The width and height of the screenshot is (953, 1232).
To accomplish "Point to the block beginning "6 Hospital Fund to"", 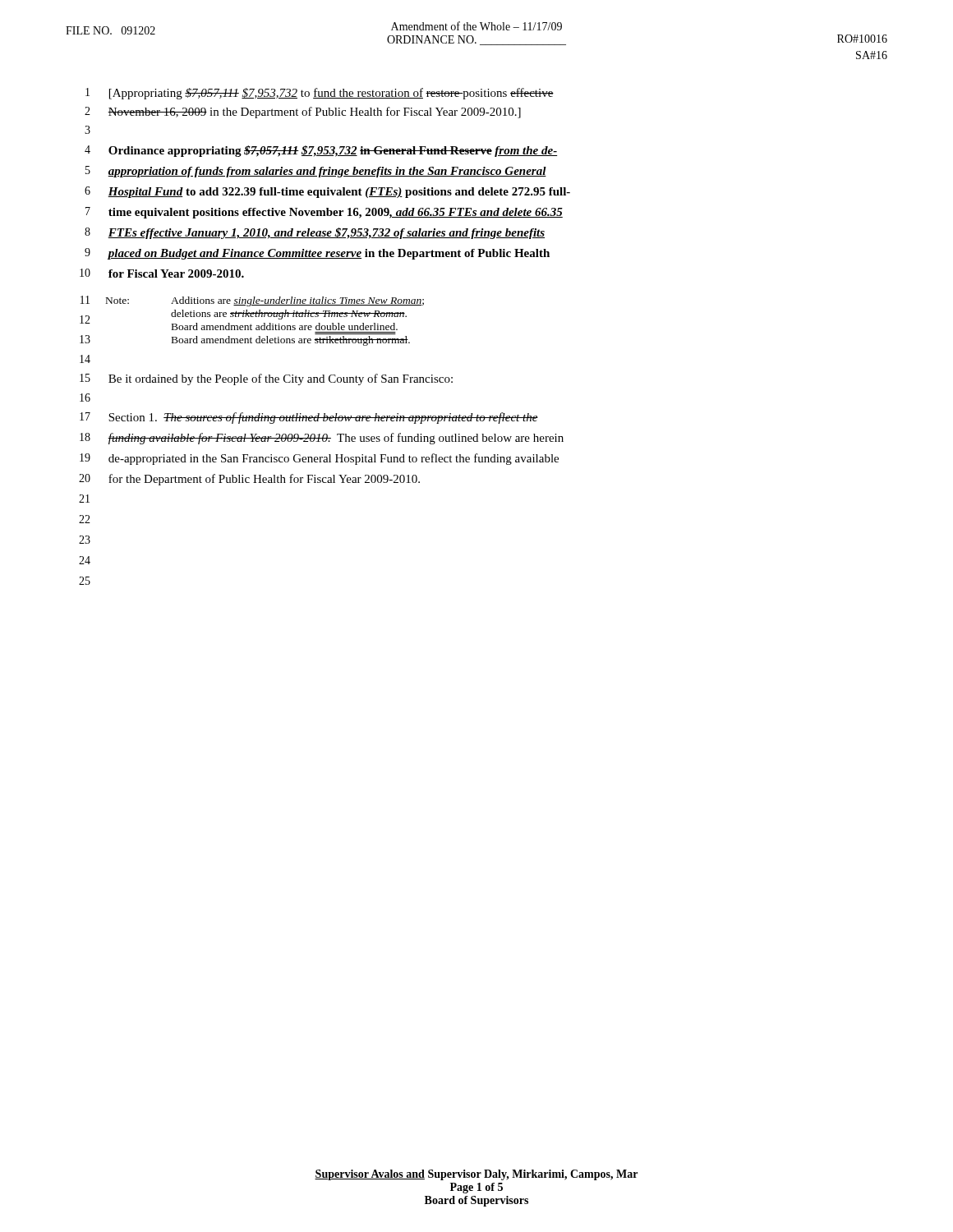I will tap(318, 191).
